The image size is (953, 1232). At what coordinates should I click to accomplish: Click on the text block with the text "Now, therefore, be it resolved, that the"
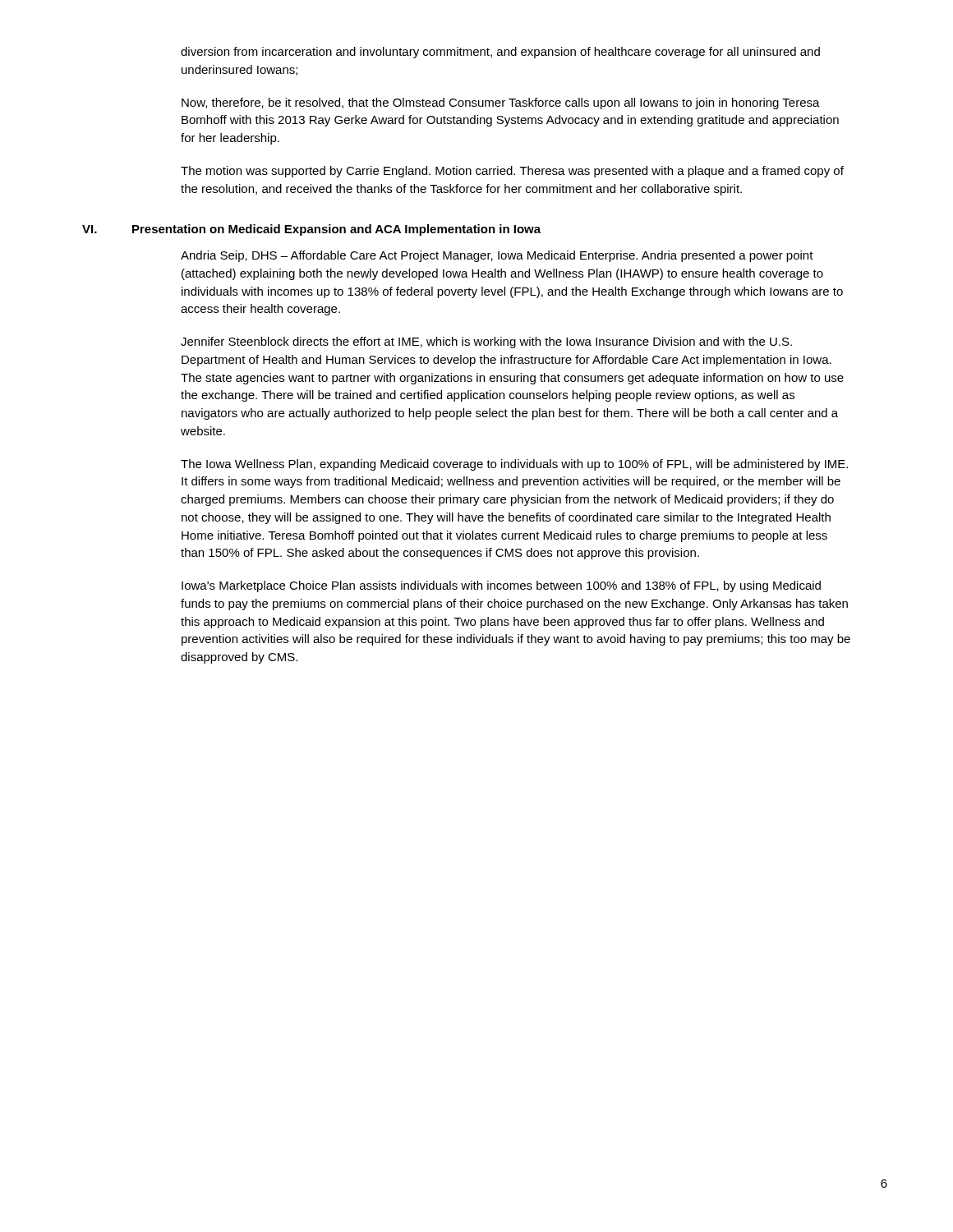pos(510,120)
